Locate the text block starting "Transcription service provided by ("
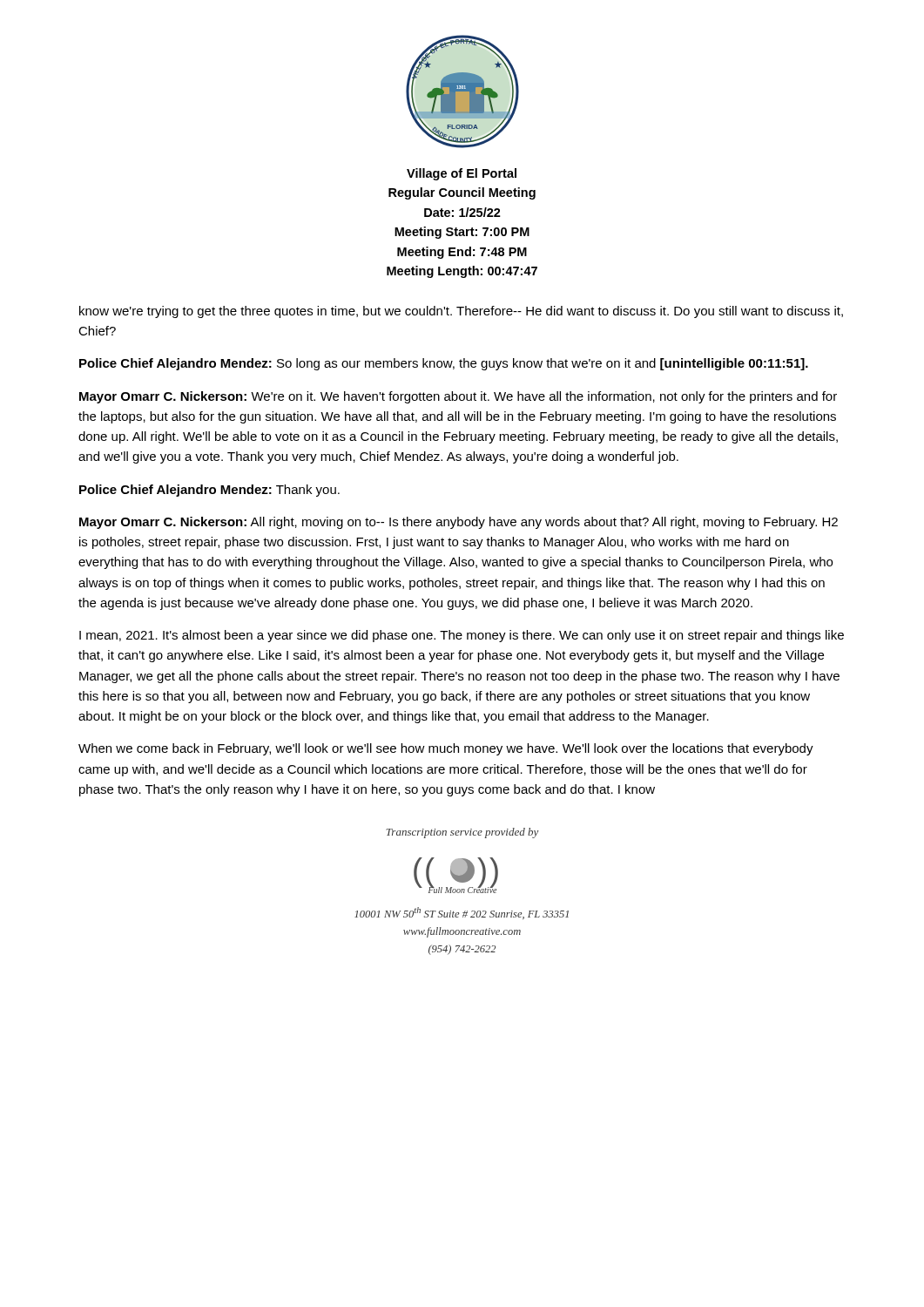The height and width of the screenshot is (1307, 924). pyautogui.click(x=462, y=892)
